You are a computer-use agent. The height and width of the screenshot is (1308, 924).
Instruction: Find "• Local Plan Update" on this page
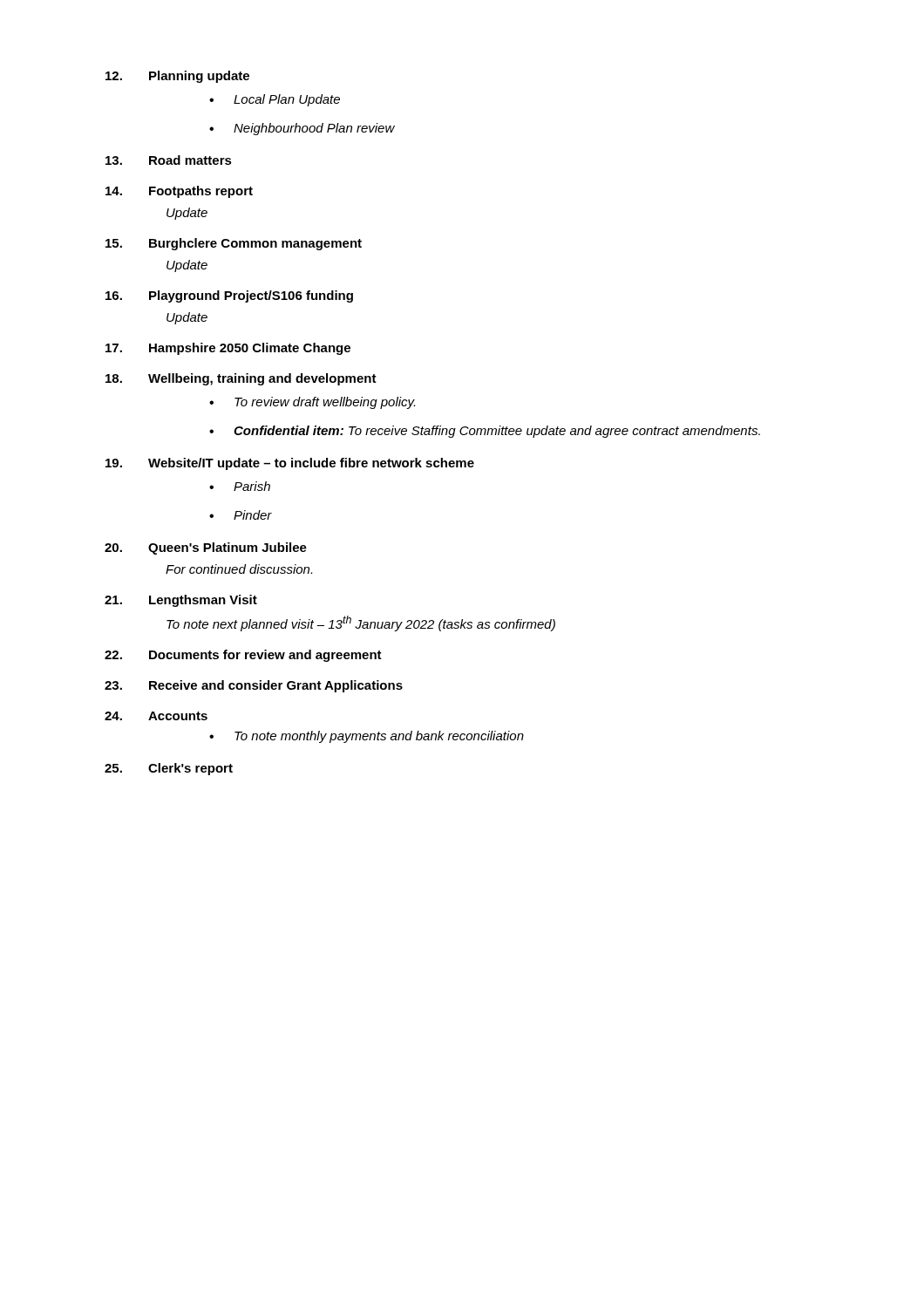pyautogui.click(x=275, y=100)
